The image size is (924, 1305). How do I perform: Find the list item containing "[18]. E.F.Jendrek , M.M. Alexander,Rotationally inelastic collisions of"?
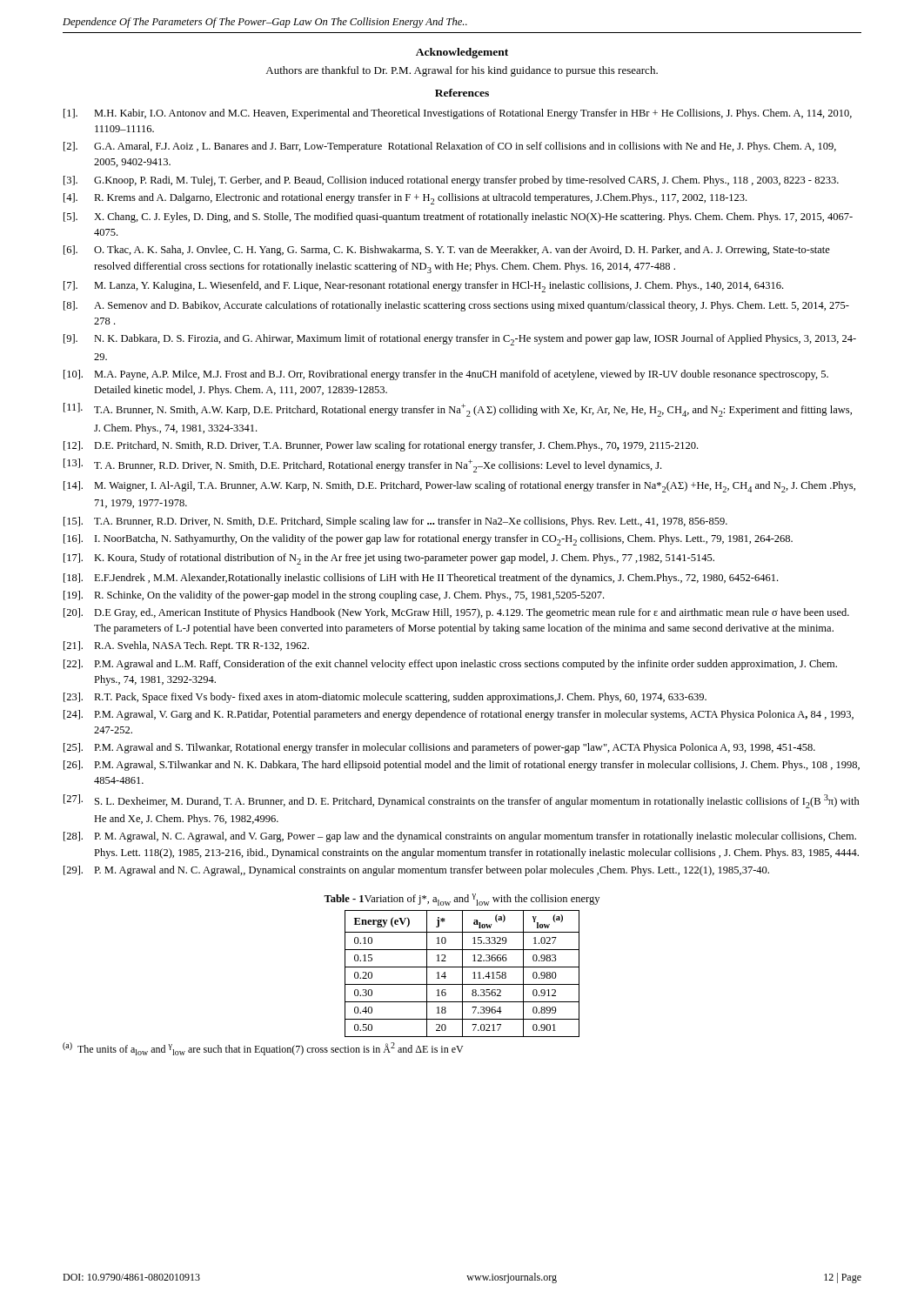pyautogui.click(x=421, y=578)
